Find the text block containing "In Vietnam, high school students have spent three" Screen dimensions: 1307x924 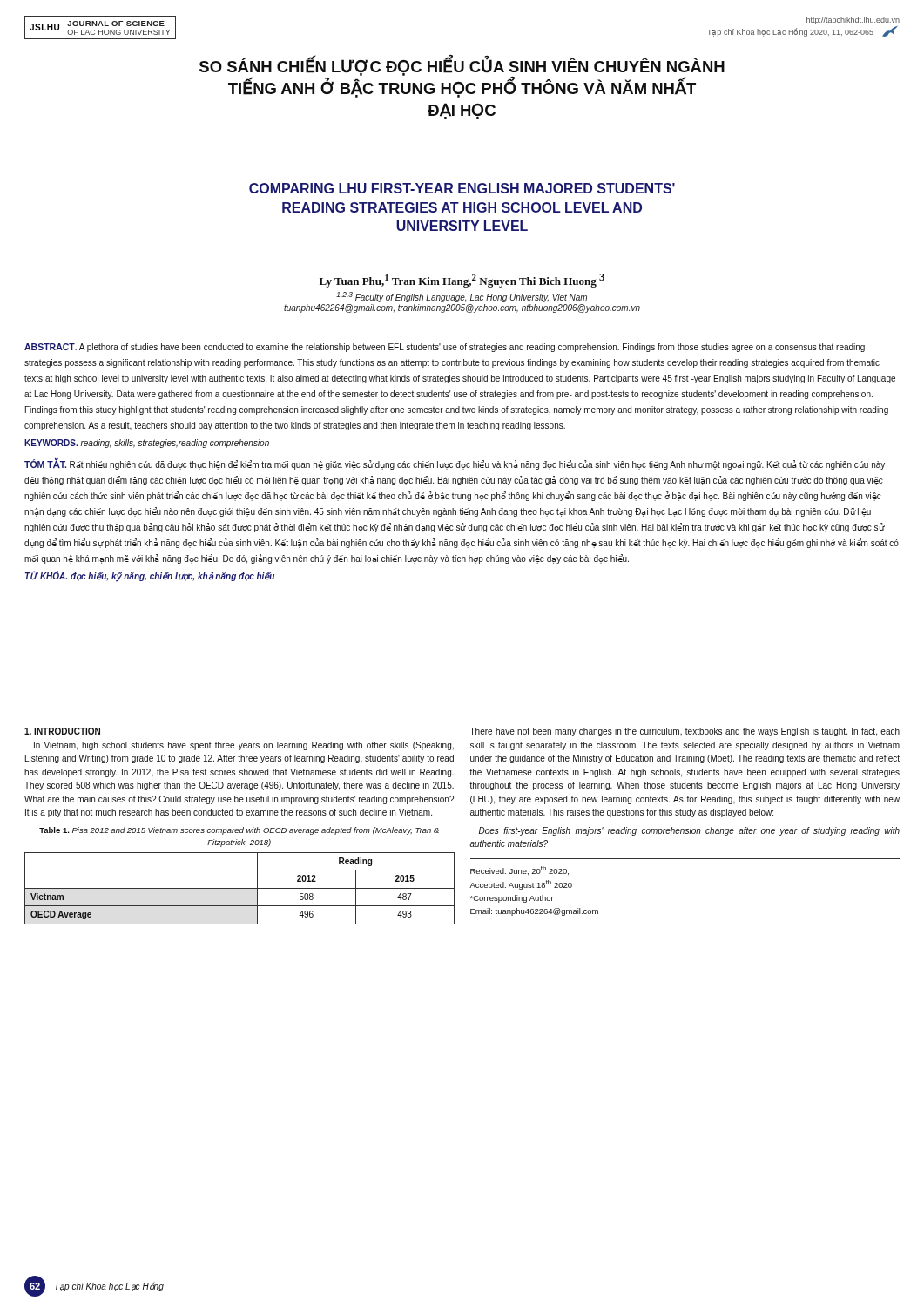point(239,779)
